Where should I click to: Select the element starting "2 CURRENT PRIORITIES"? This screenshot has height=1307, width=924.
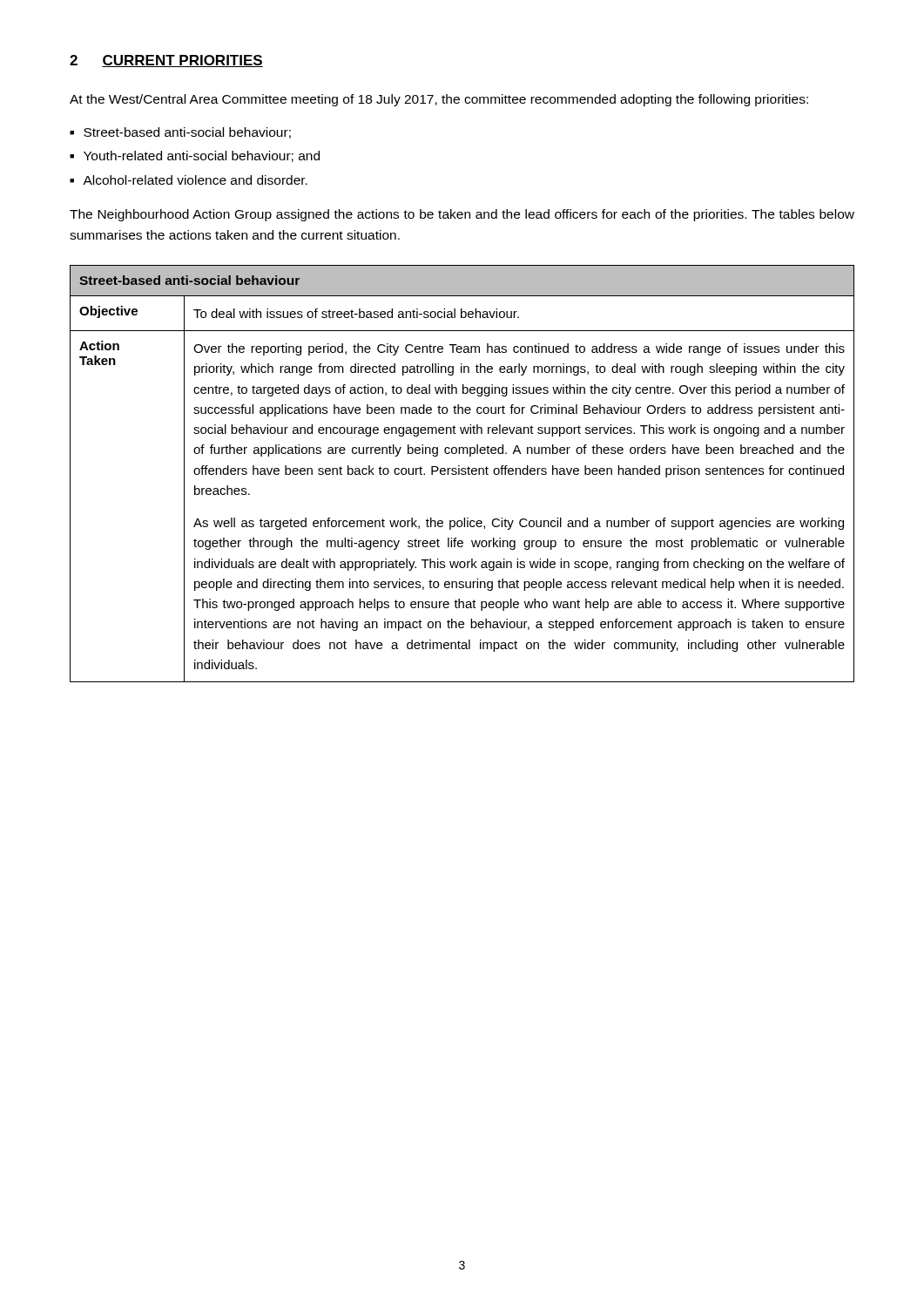[x=166, y=61]
